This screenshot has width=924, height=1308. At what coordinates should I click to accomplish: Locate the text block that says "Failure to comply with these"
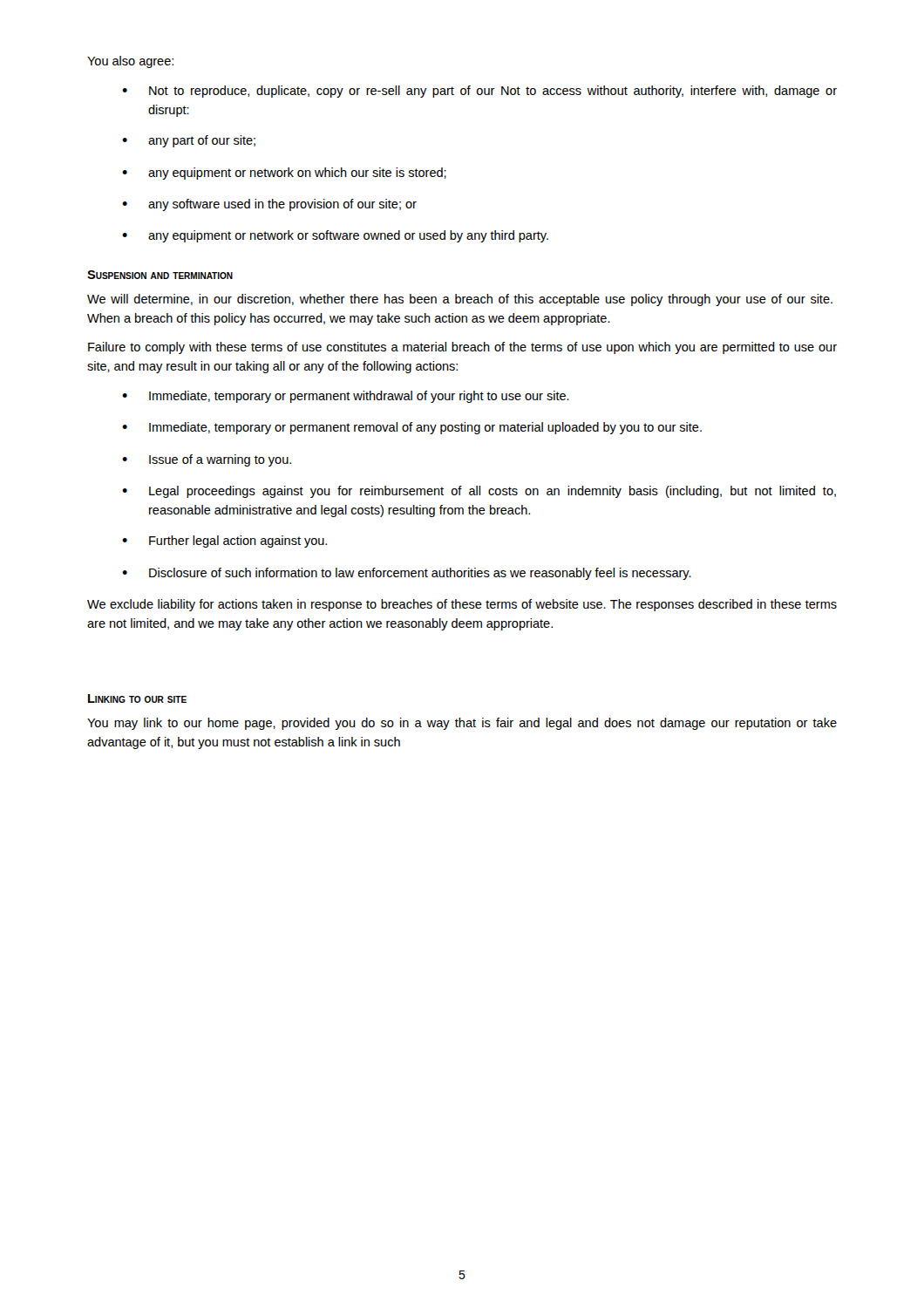[462, 357]
